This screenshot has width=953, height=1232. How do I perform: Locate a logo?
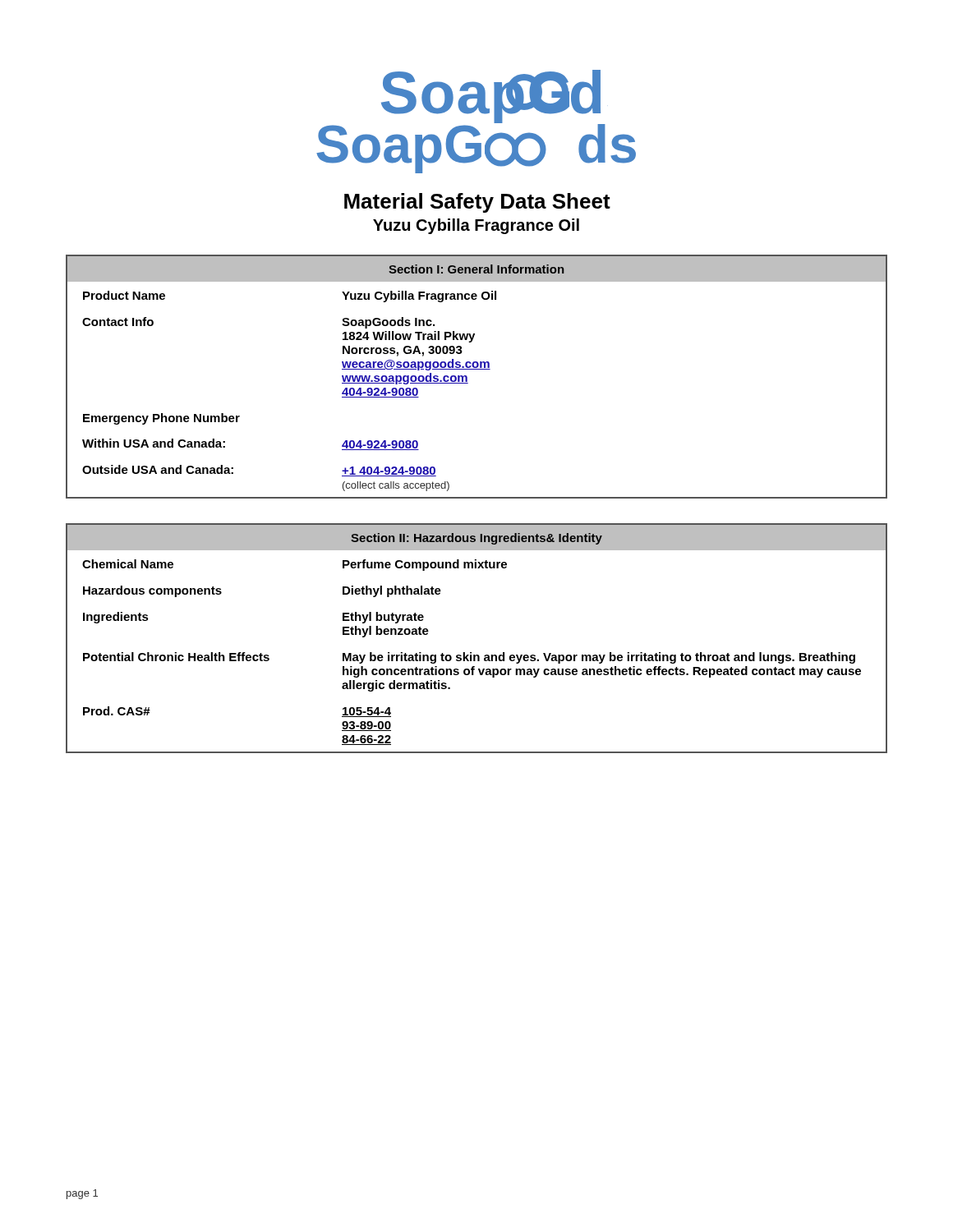[x=476, y=116]
